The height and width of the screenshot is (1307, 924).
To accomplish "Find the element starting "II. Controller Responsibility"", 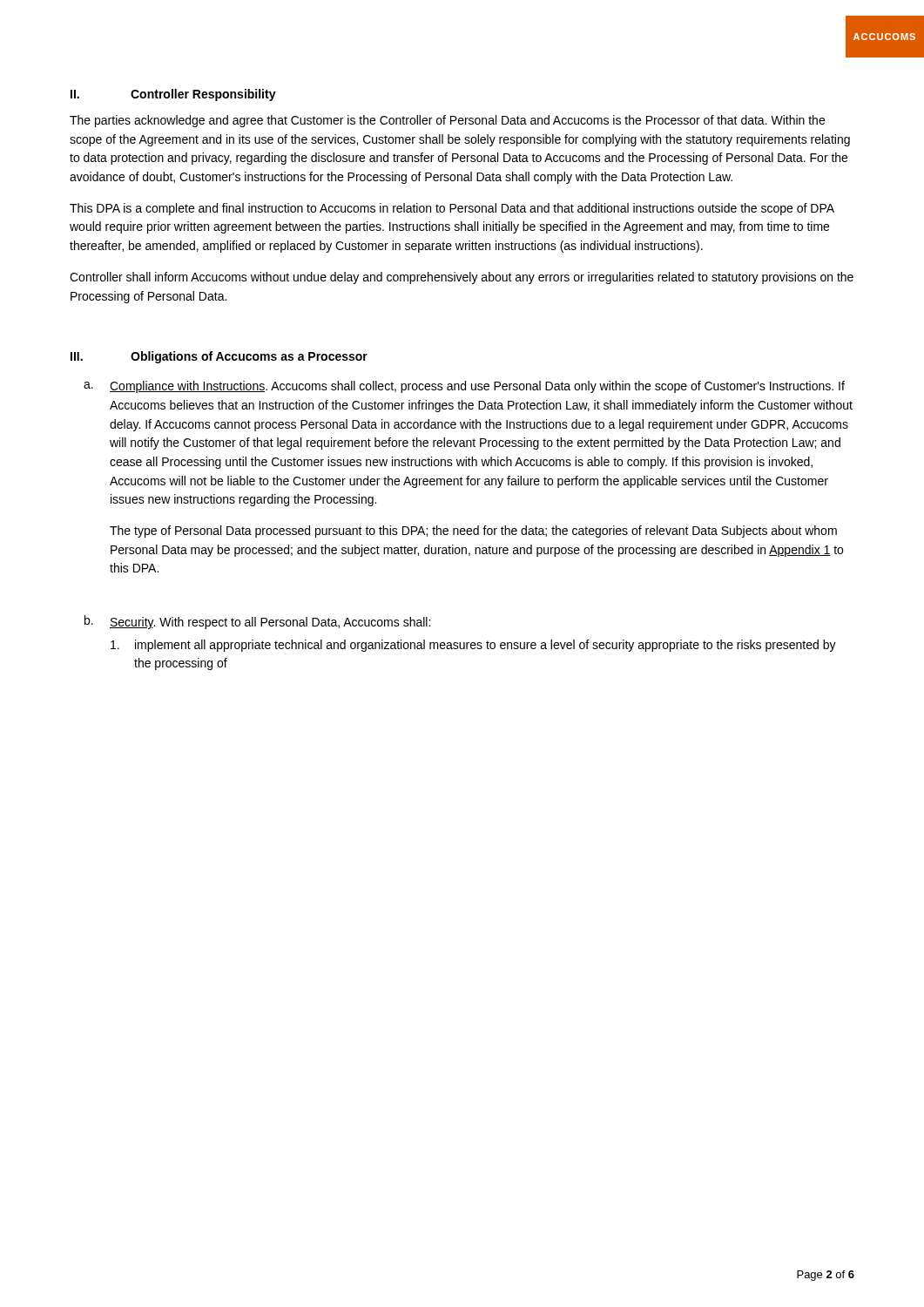I will [173, 94].
